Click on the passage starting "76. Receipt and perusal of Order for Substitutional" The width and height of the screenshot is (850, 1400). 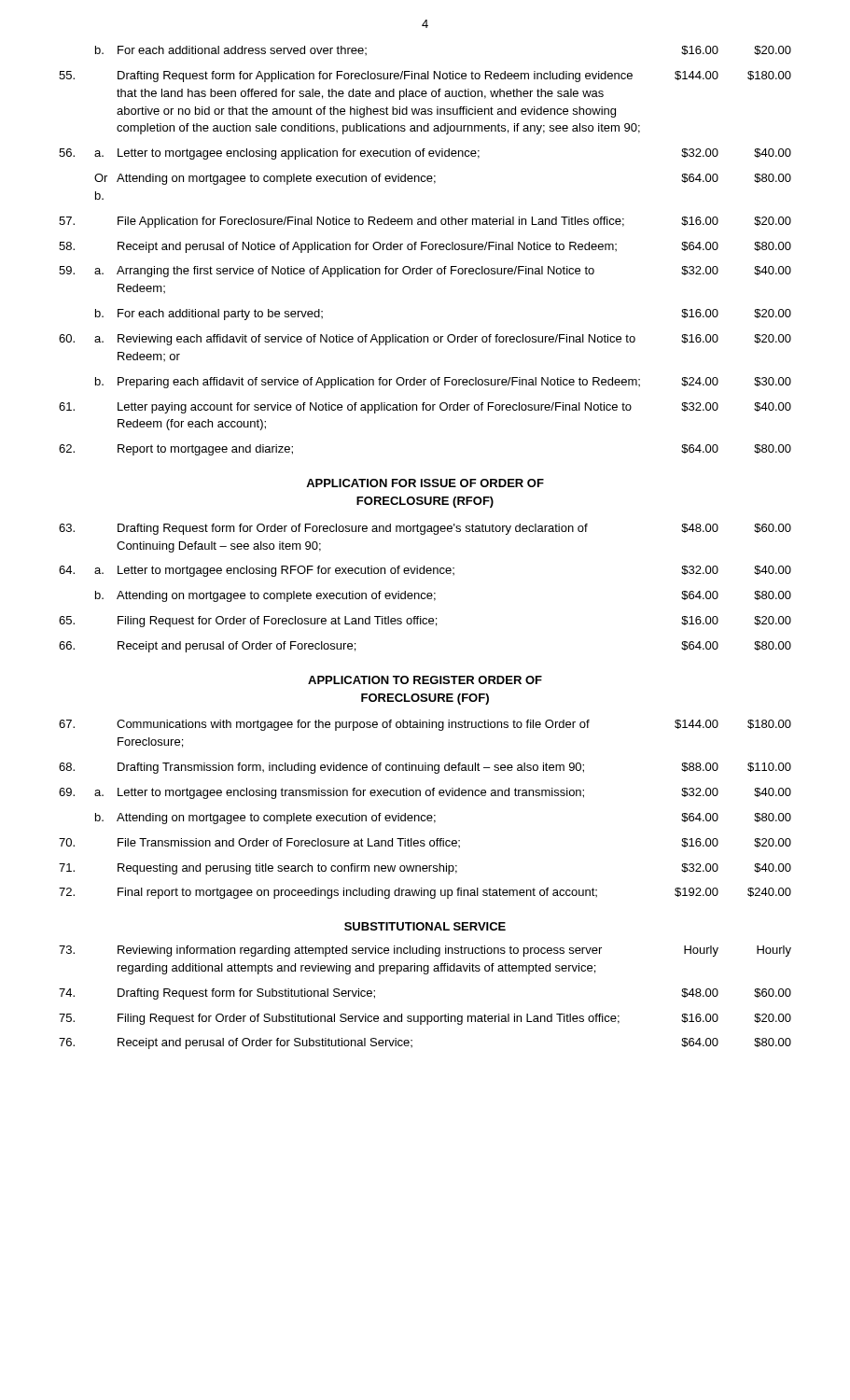(x=265, y=1043)
